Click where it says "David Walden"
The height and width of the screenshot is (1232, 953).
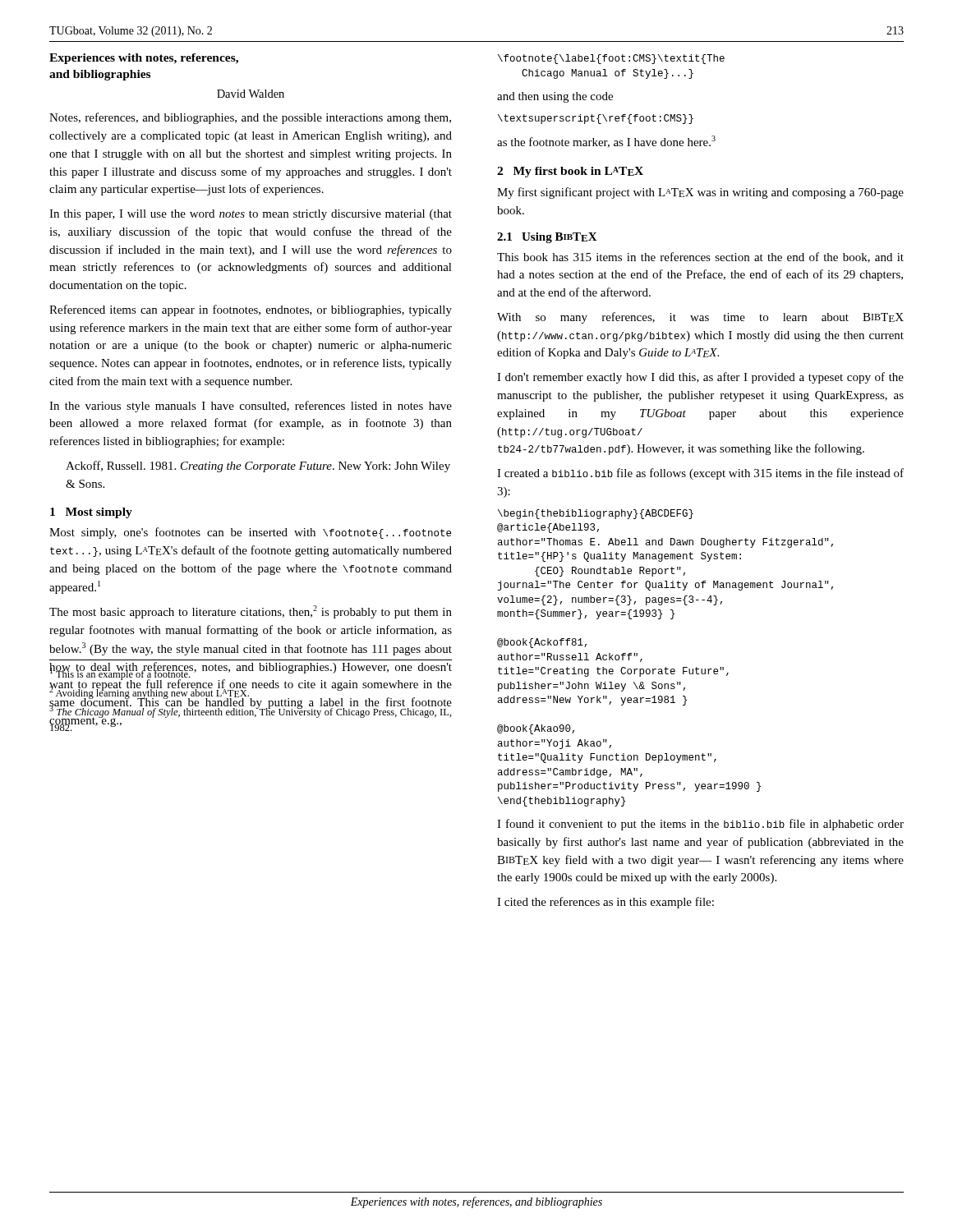pyautogui.click(x=251, y=94)
